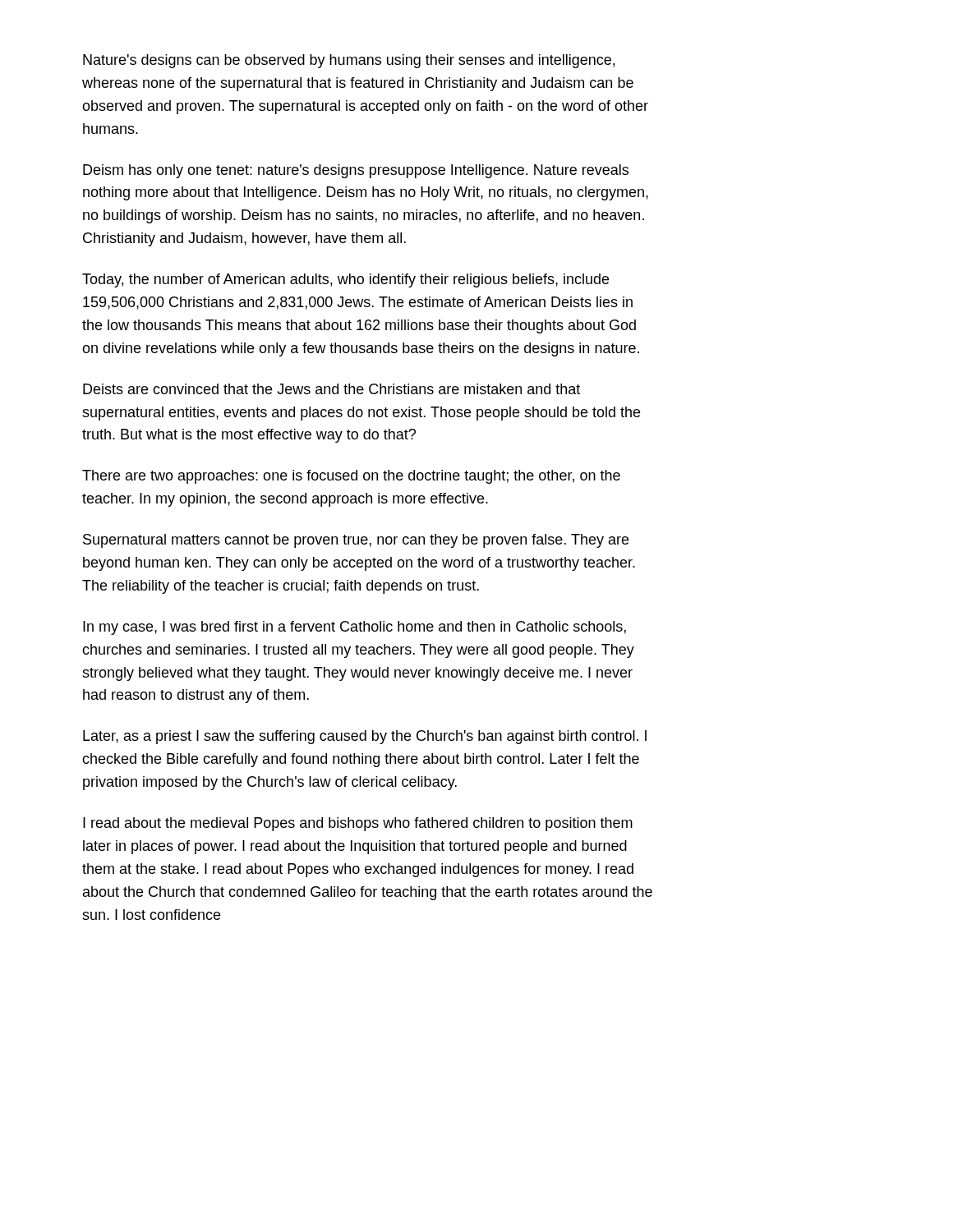This screenshot has width=953, height=1232.
Task: Find the text block that reads "Today, the number of American adults, who identify"
Action: click(361, 314)
